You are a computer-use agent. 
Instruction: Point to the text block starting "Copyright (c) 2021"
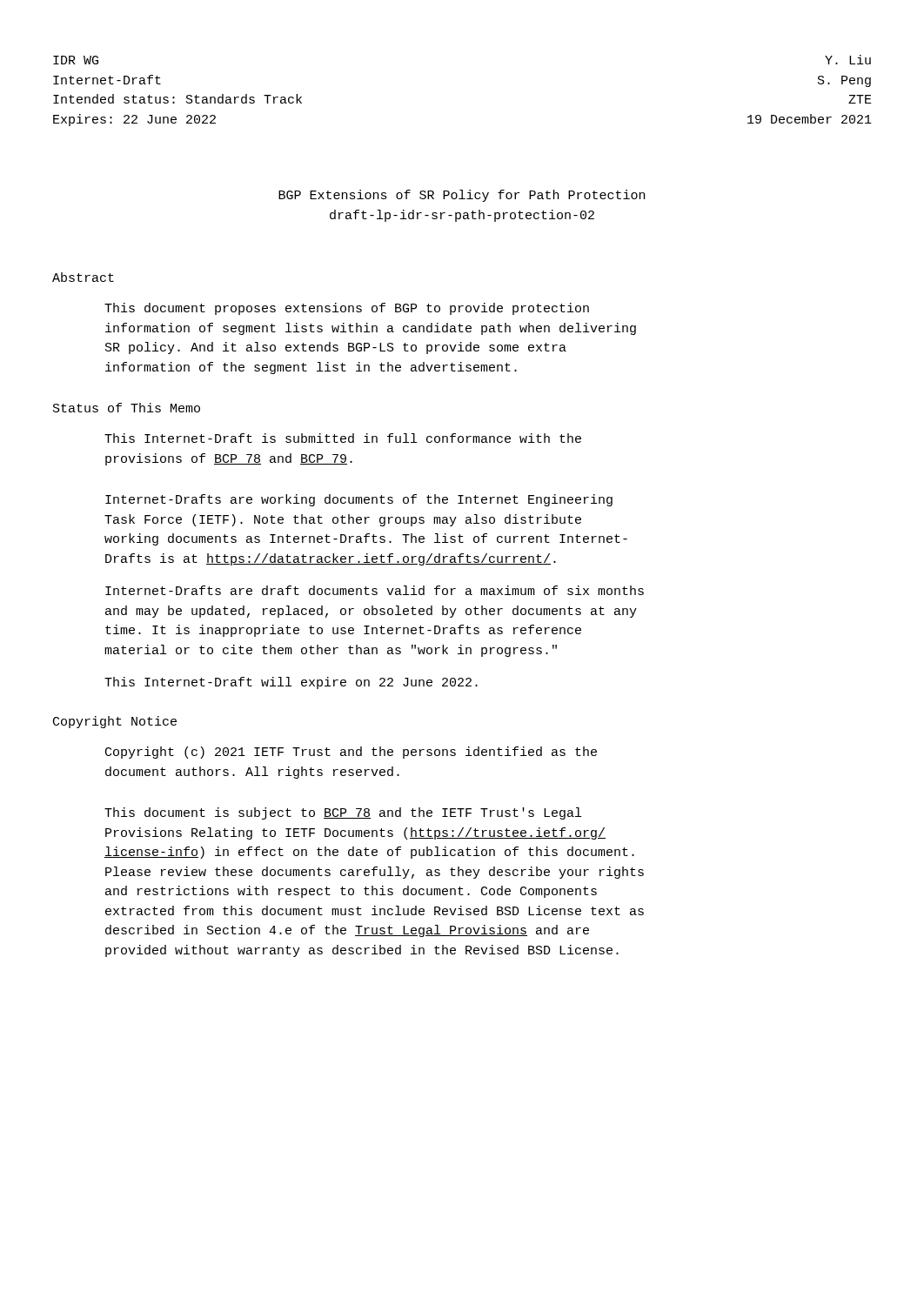(x=351, y=763)
